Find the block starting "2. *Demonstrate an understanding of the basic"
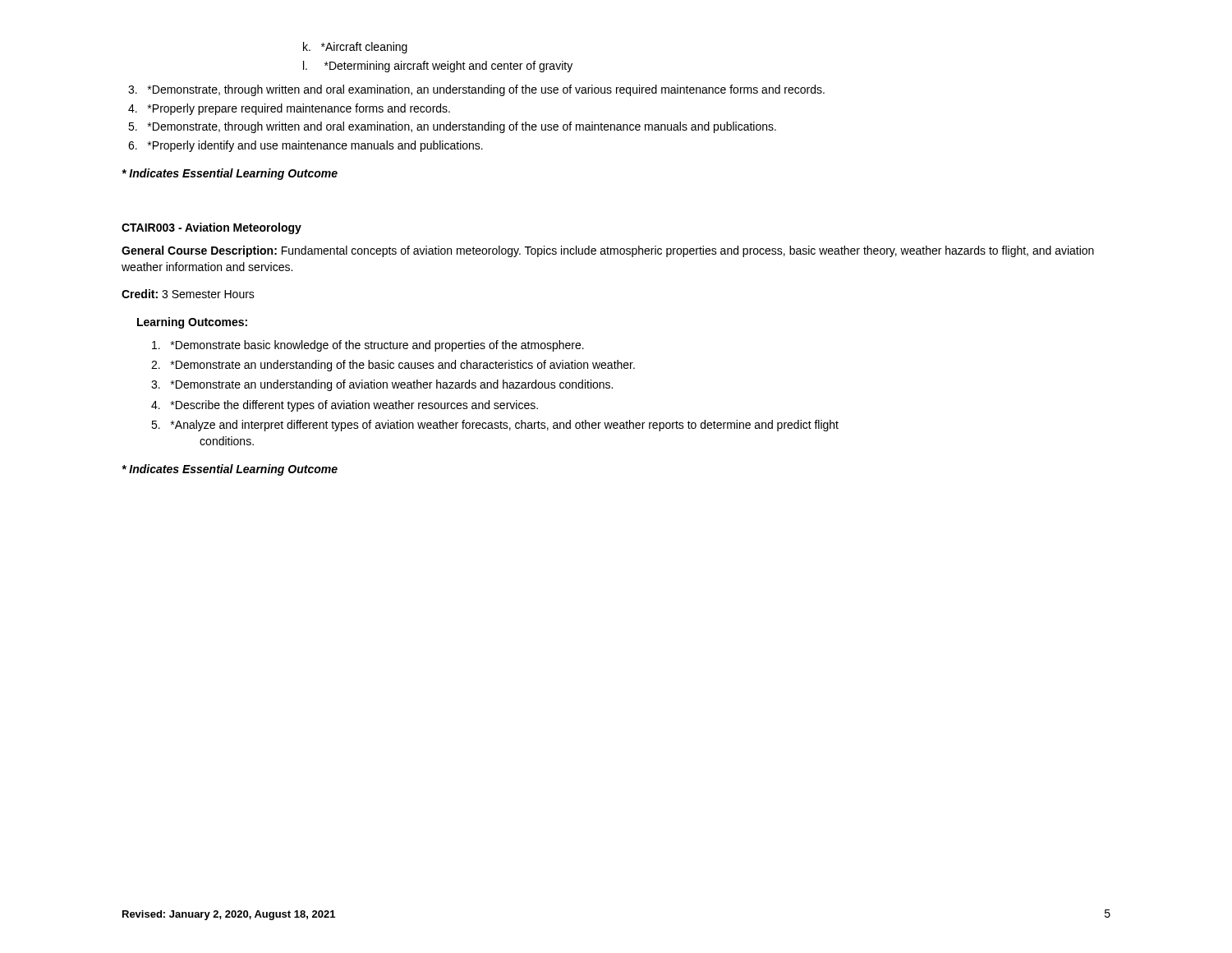Screen dimensions: 953x1232 393,365
